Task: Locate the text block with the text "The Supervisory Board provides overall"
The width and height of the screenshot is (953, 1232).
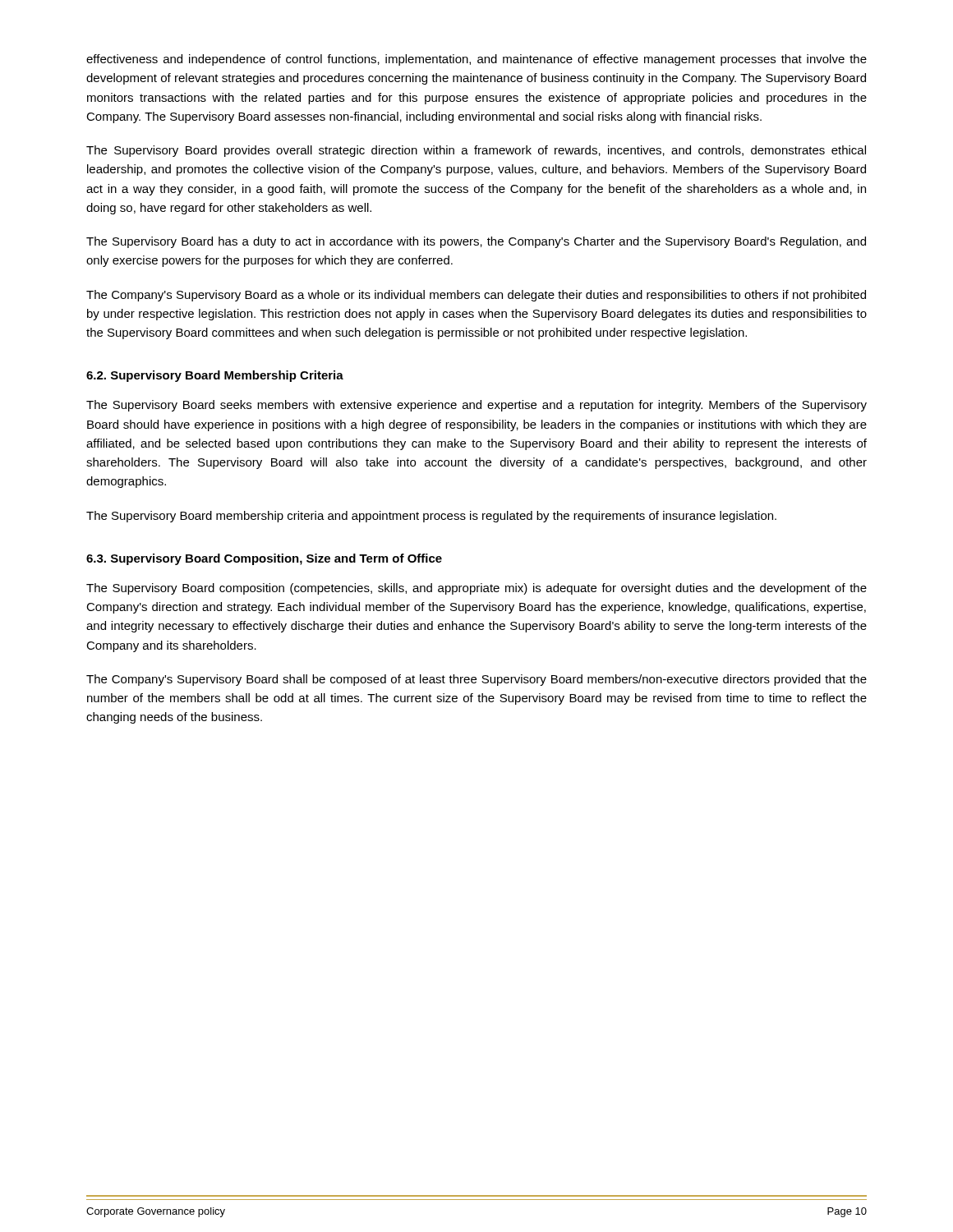Action: (476, 179)
